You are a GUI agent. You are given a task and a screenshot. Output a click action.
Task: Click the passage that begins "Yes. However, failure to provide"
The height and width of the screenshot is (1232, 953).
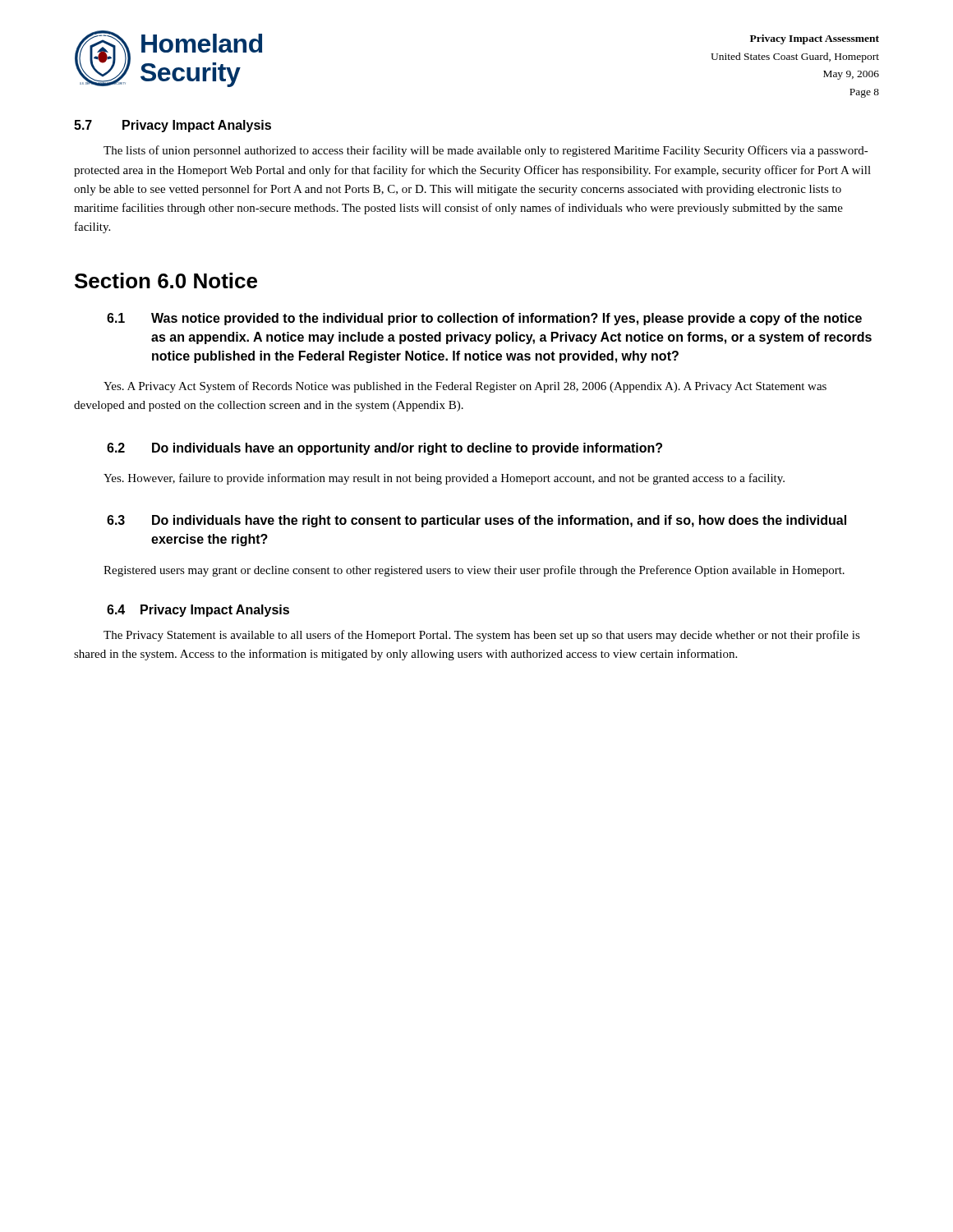(x=444, y=478)
